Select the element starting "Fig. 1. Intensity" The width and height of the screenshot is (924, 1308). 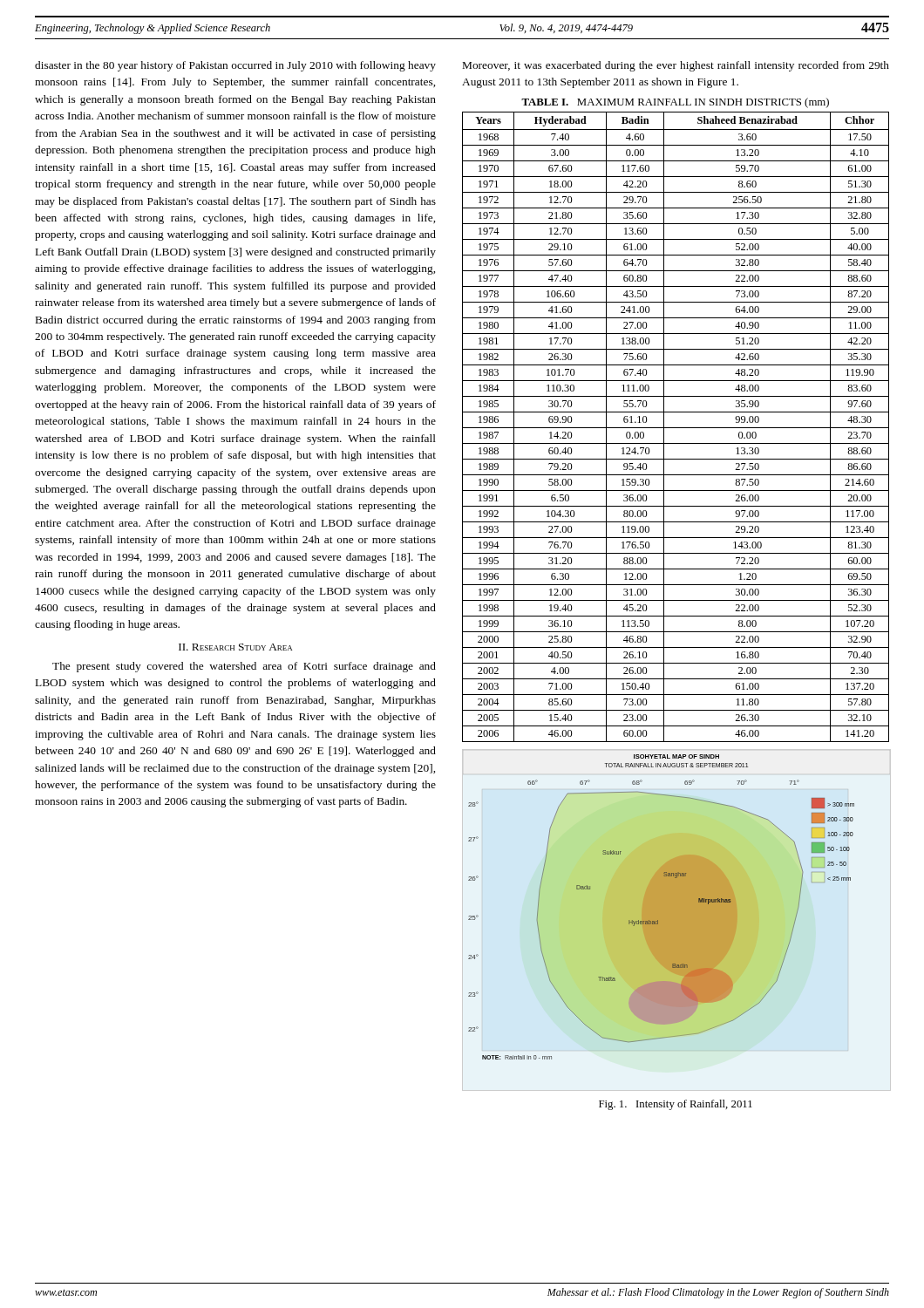(676, 1104)
